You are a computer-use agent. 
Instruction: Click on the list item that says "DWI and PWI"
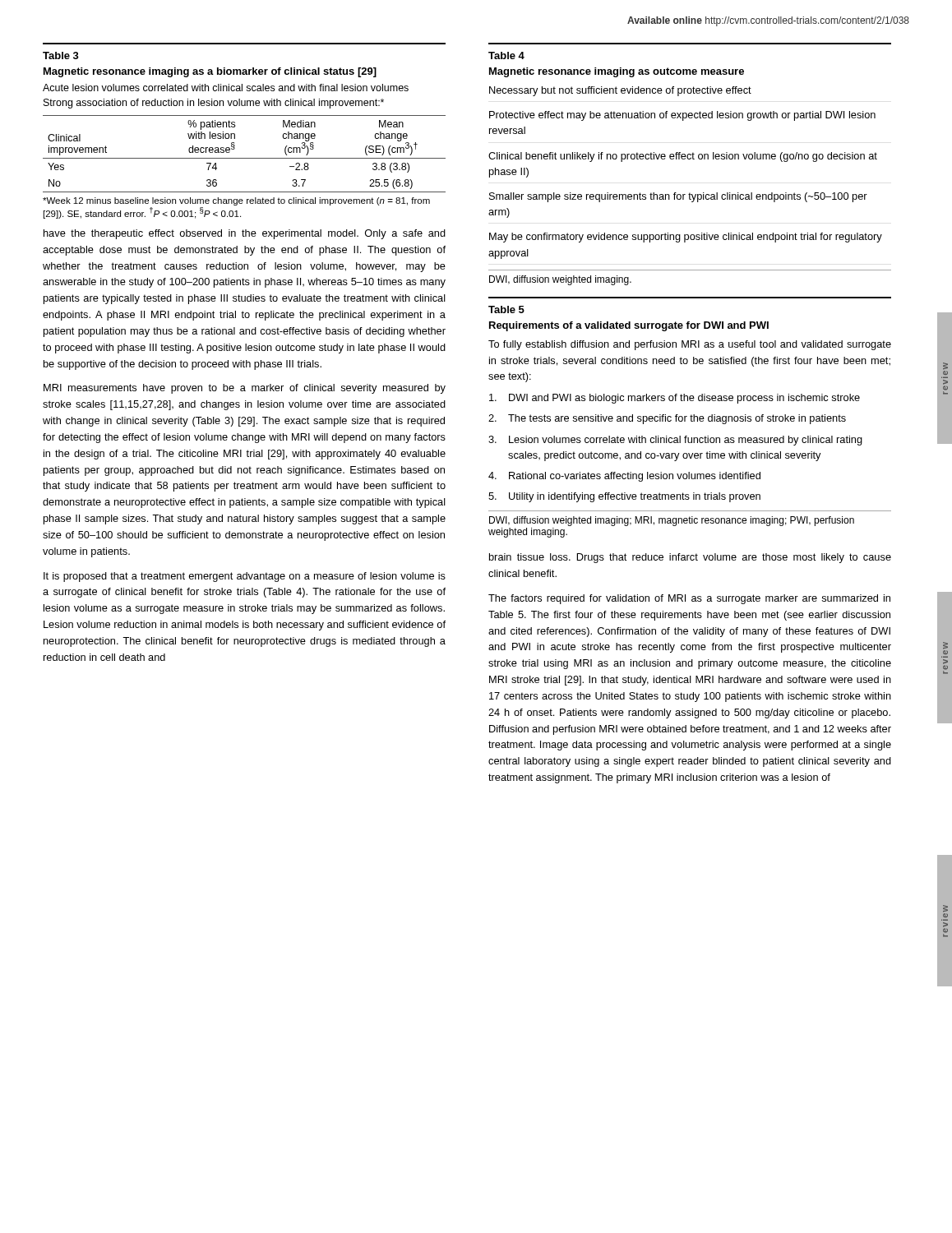674,398
